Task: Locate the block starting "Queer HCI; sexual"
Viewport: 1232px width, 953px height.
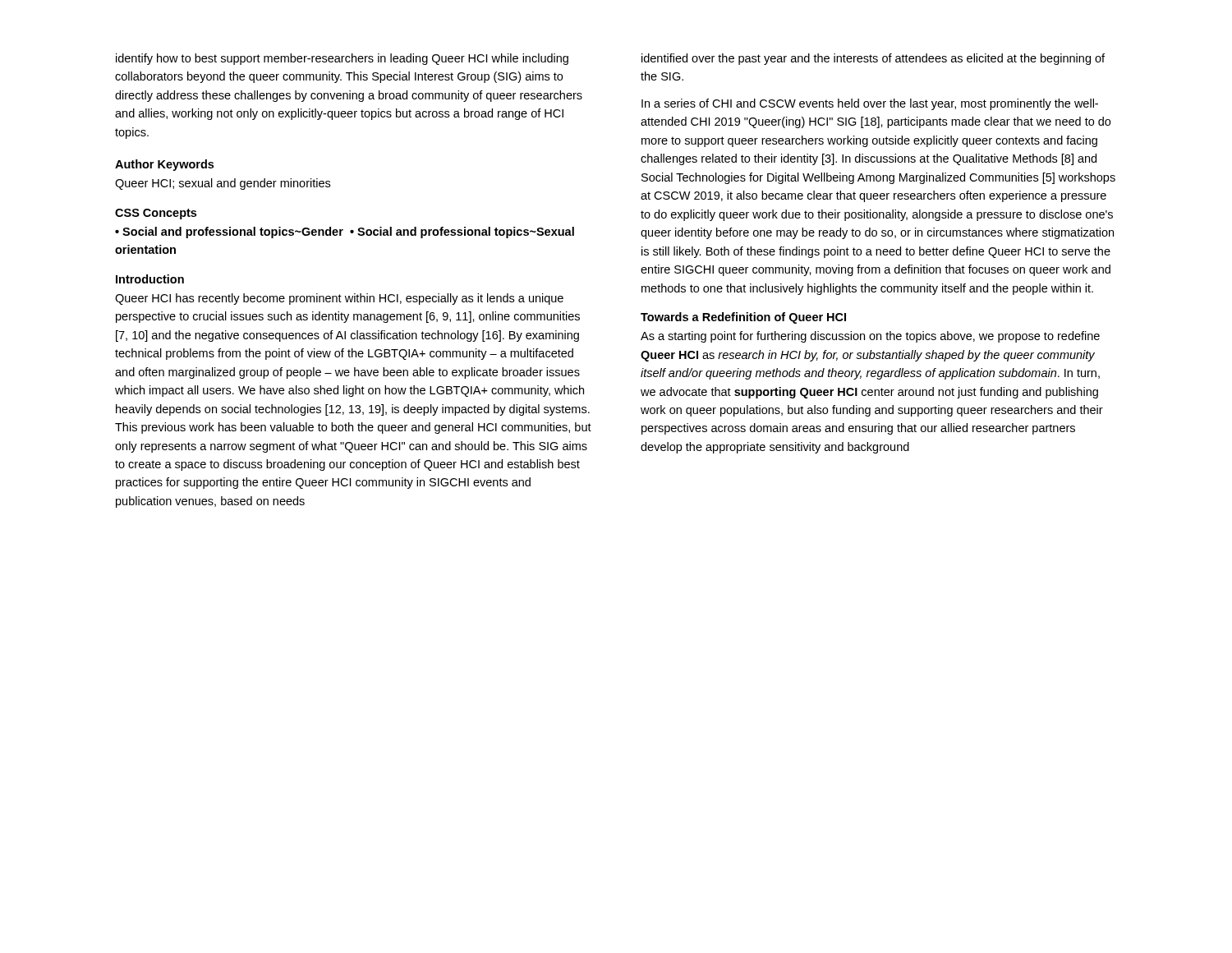Action: [x=223, y=184]
